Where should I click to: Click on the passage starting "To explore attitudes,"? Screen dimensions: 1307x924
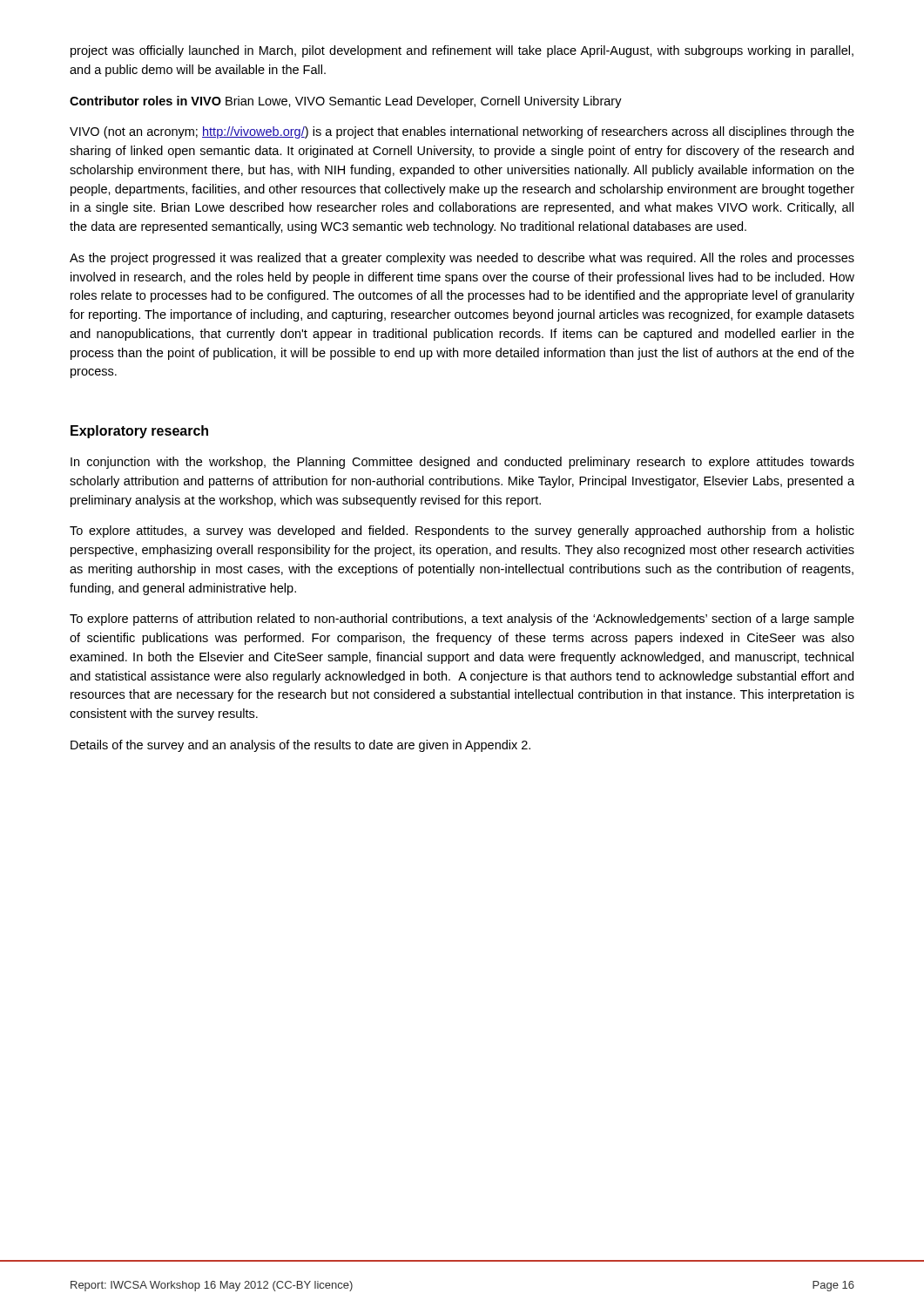coord(462,559)
